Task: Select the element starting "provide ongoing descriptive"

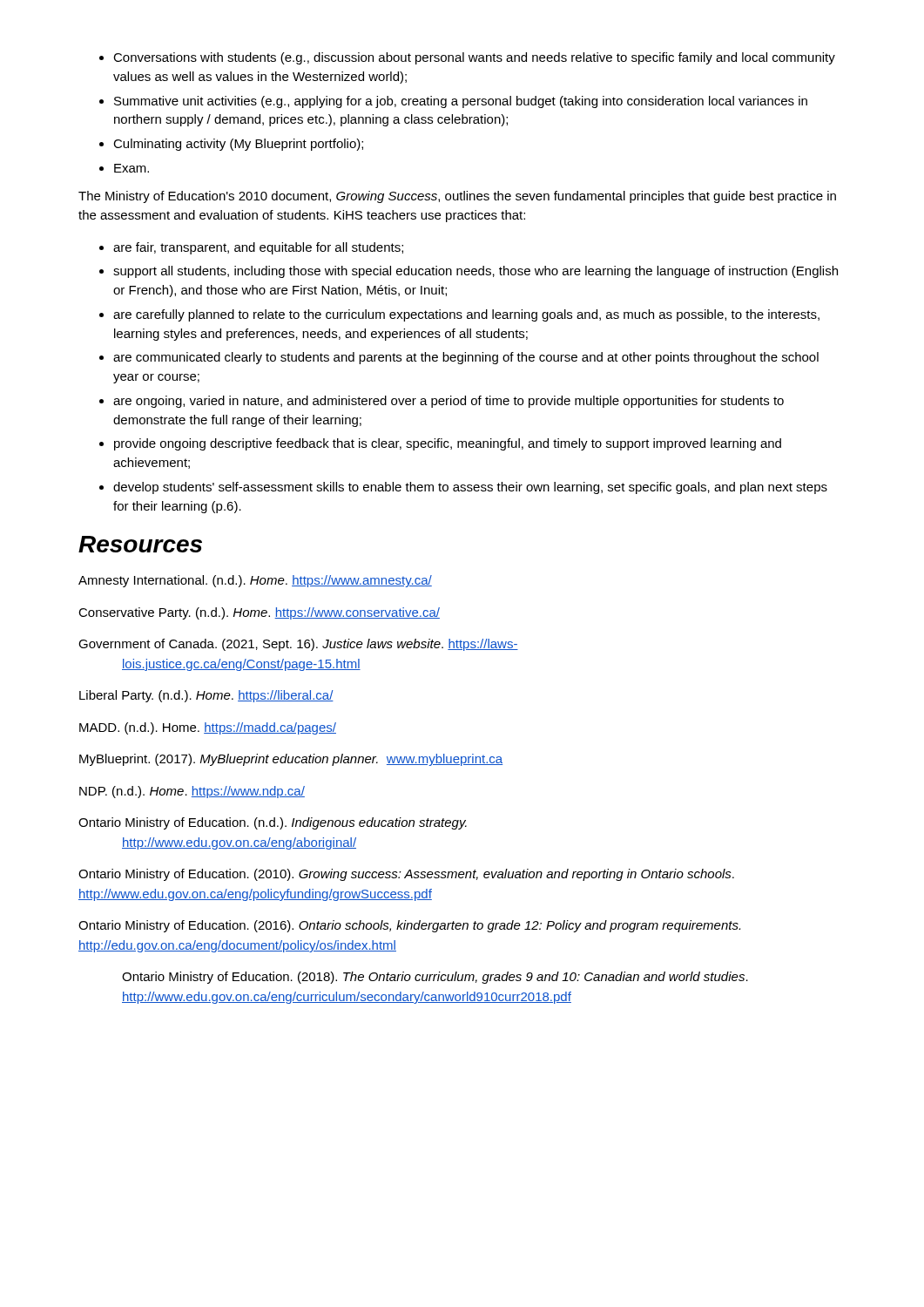Action: (x=448, y=453)
